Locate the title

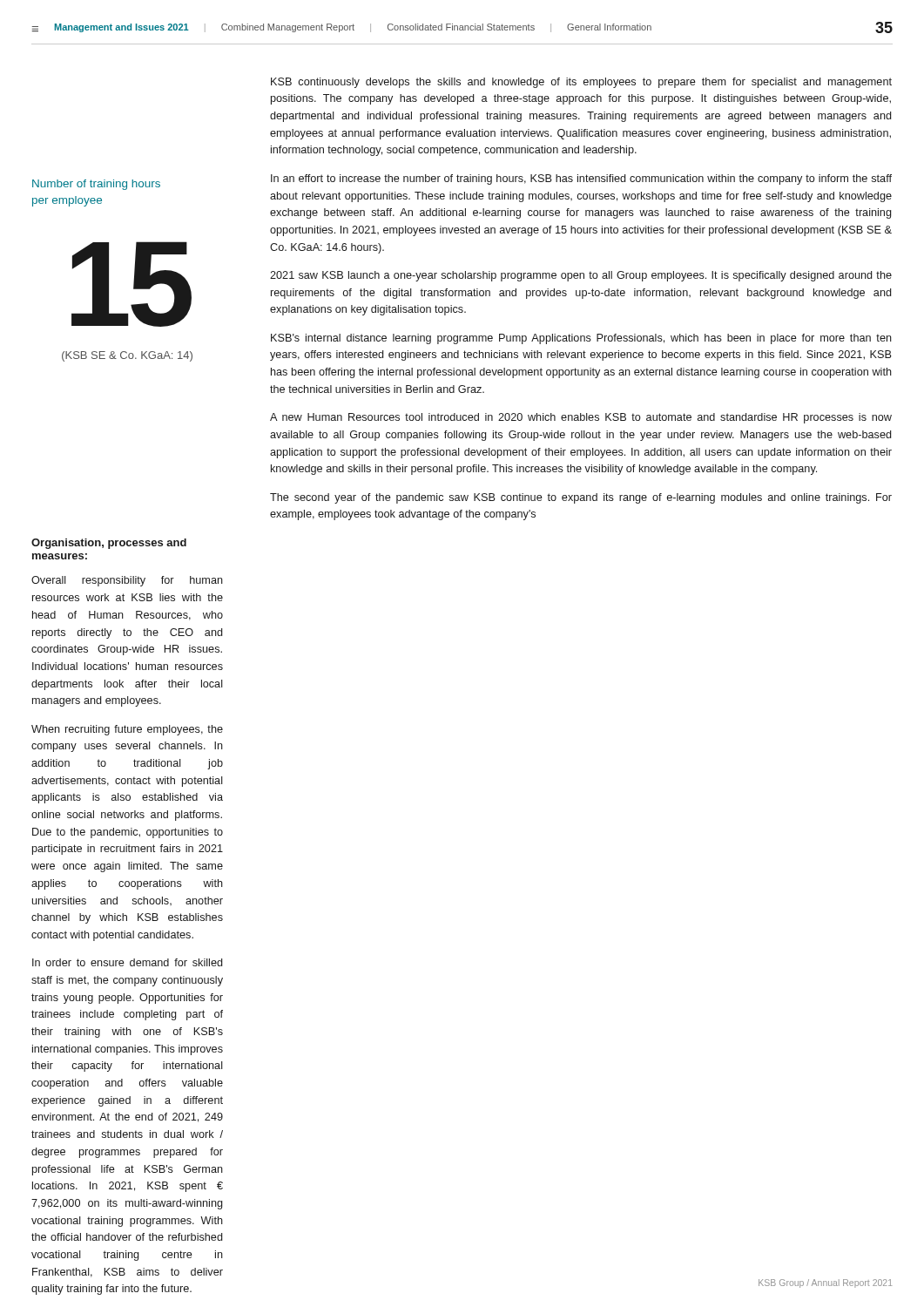click(96, 192)
